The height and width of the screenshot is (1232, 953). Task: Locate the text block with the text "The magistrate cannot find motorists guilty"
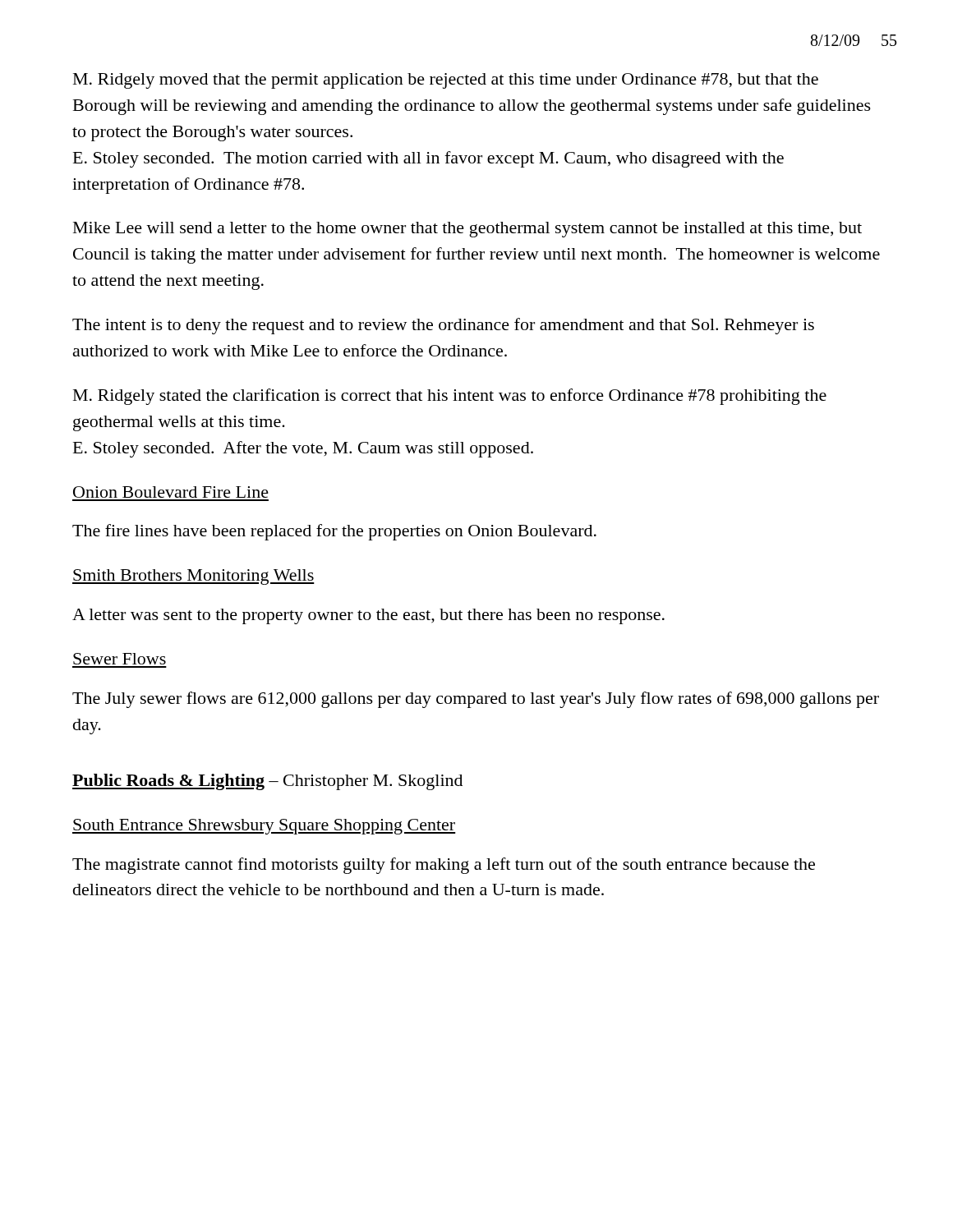444,876
